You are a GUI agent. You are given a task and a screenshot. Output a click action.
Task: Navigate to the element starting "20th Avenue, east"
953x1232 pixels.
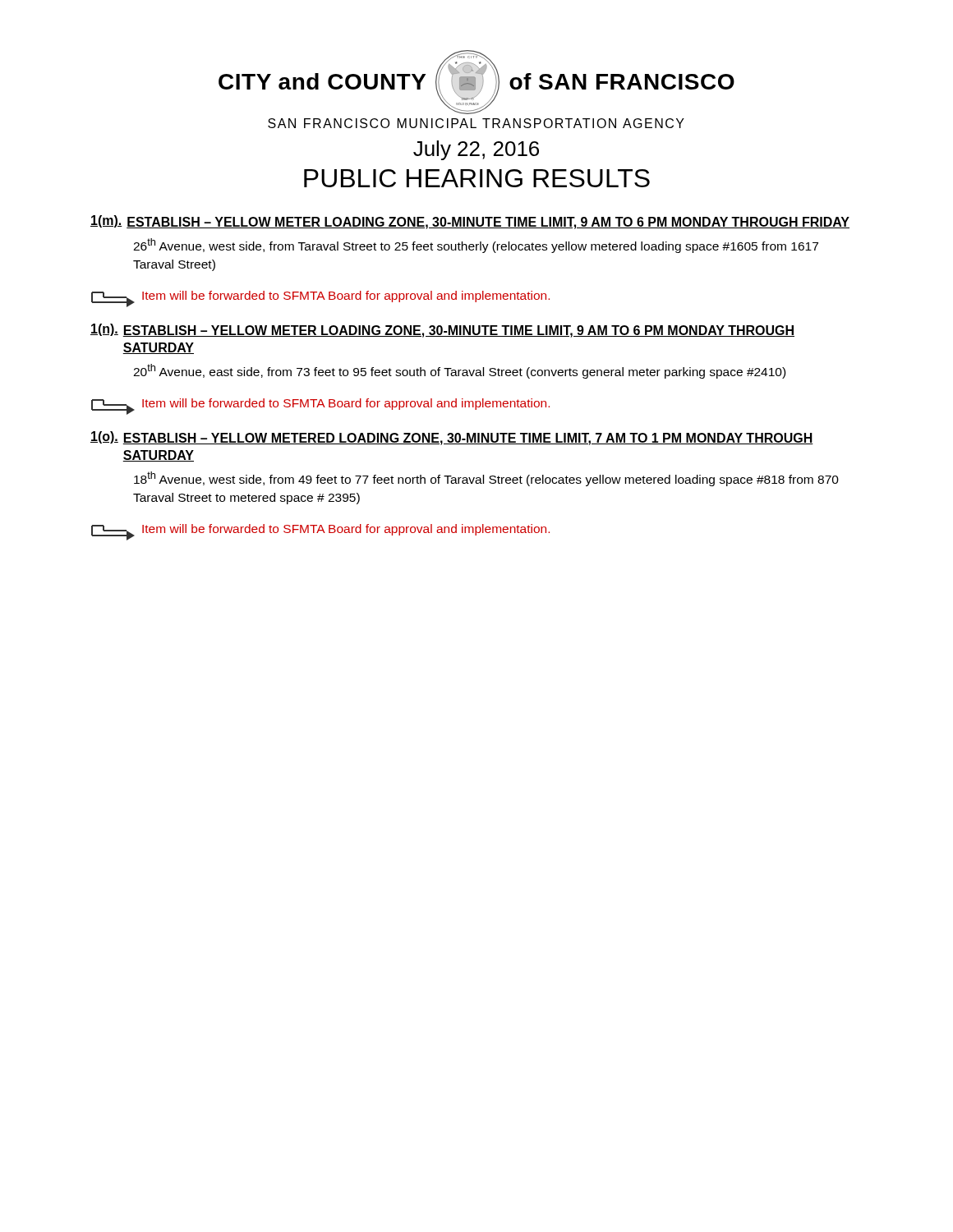coord(460,370)
